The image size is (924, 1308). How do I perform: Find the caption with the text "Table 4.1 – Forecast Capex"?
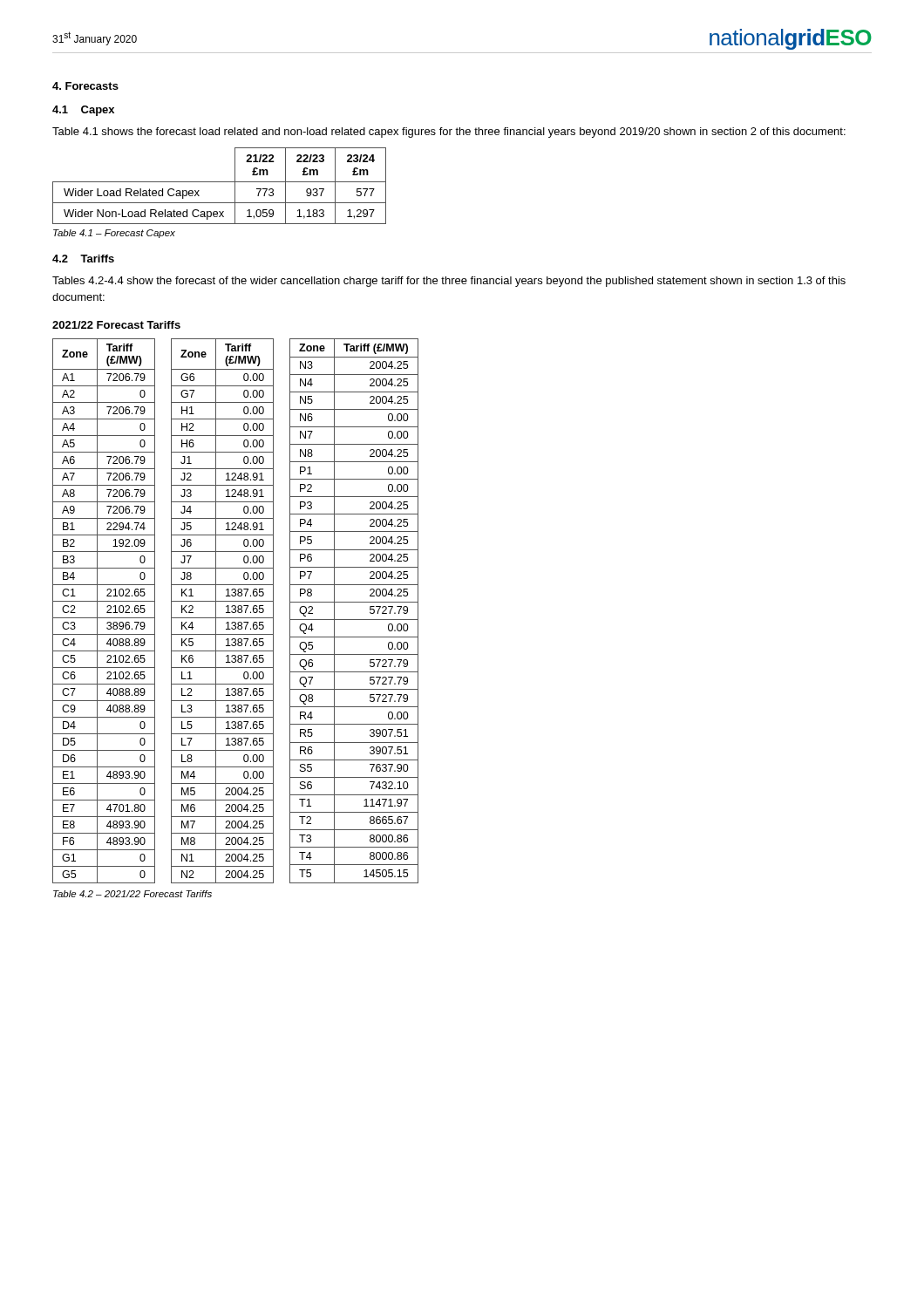(114, 232)
